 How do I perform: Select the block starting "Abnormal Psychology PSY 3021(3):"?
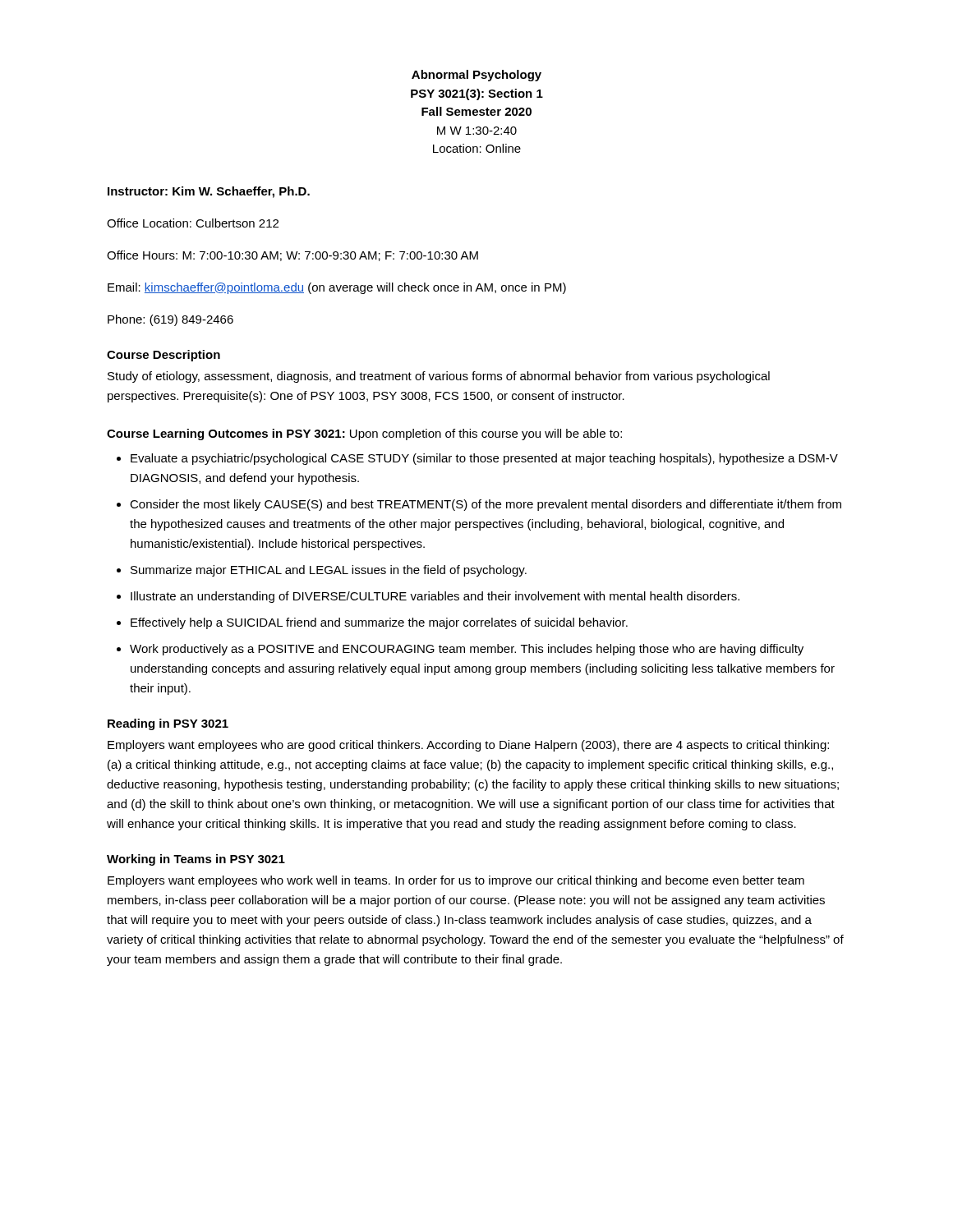coord(476,112)
